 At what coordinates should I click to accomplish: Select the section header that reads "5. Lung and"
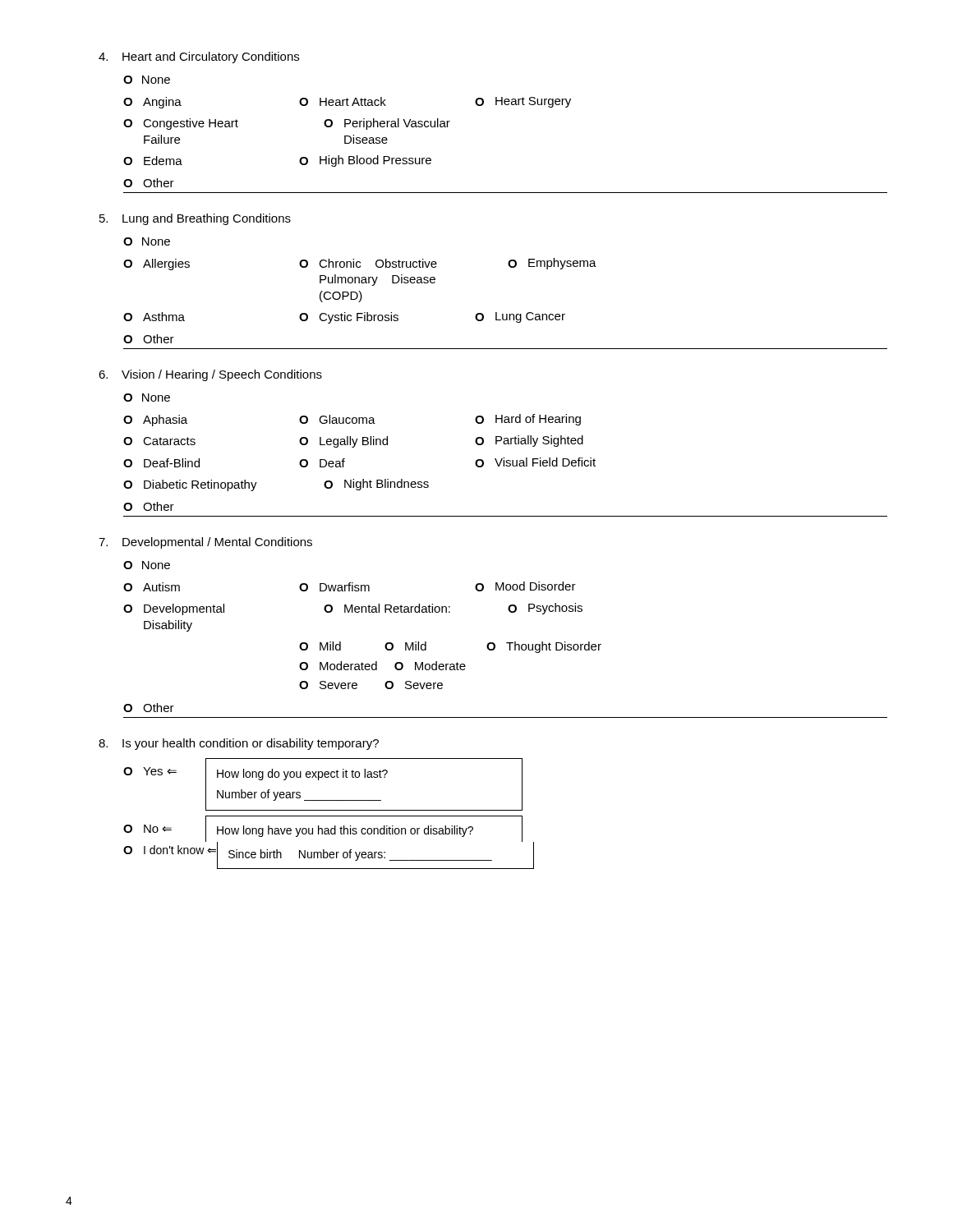click(x=195, y=218)
